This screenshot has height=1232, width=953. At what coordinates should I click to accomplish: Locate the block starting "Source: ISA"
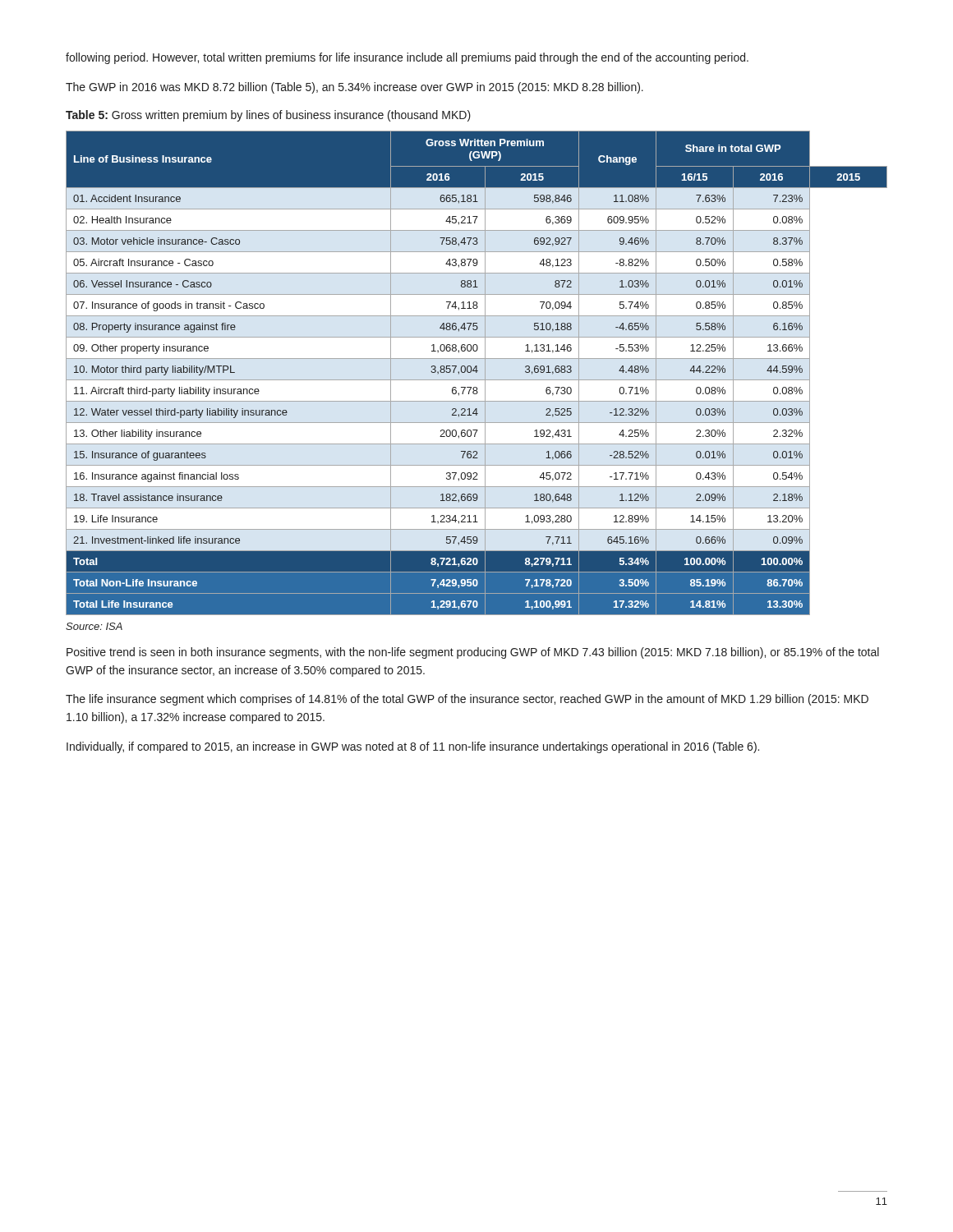pos(94,626)
